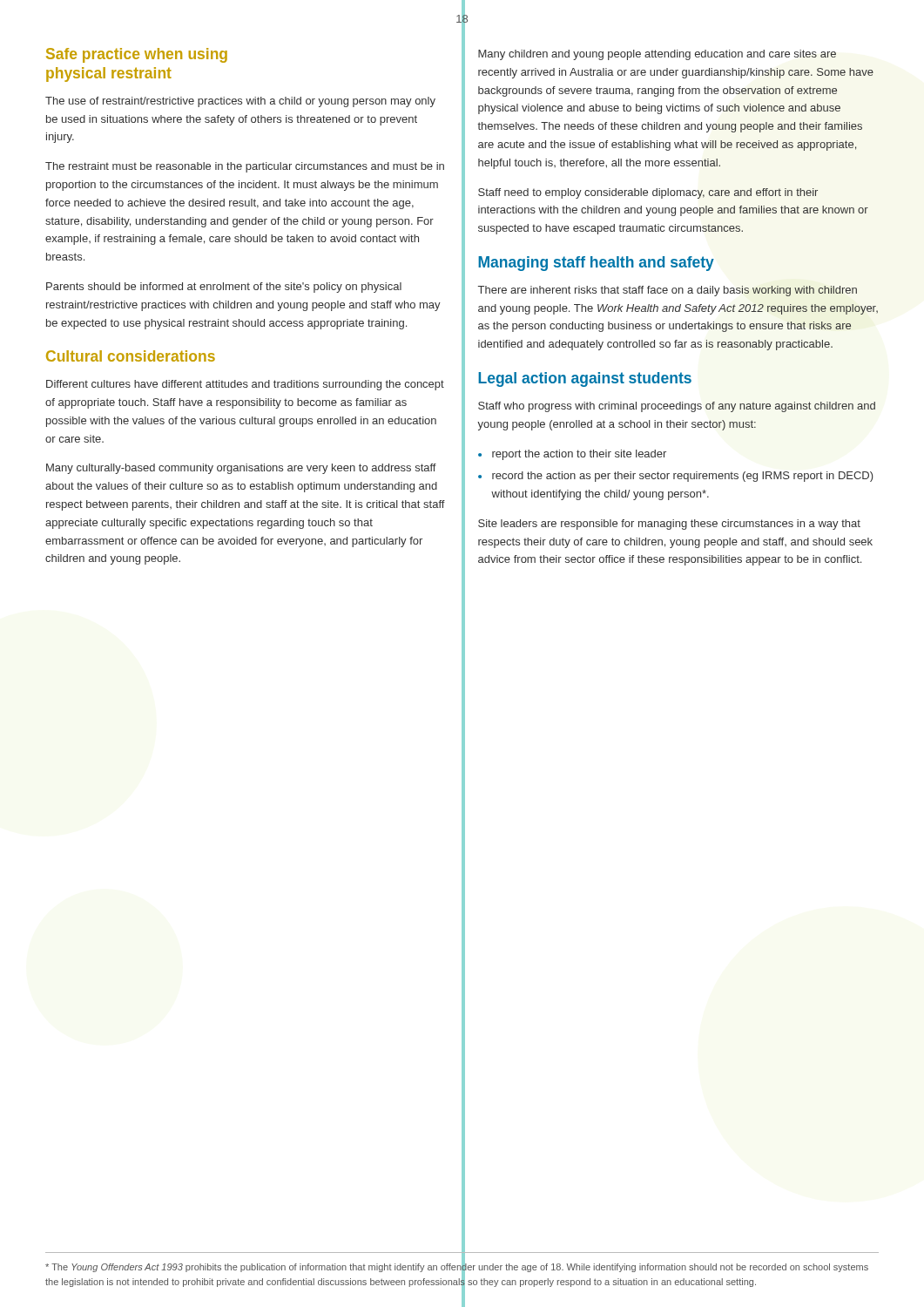
Task: Point to the element starting "Staff need to"
Action: 673,210
